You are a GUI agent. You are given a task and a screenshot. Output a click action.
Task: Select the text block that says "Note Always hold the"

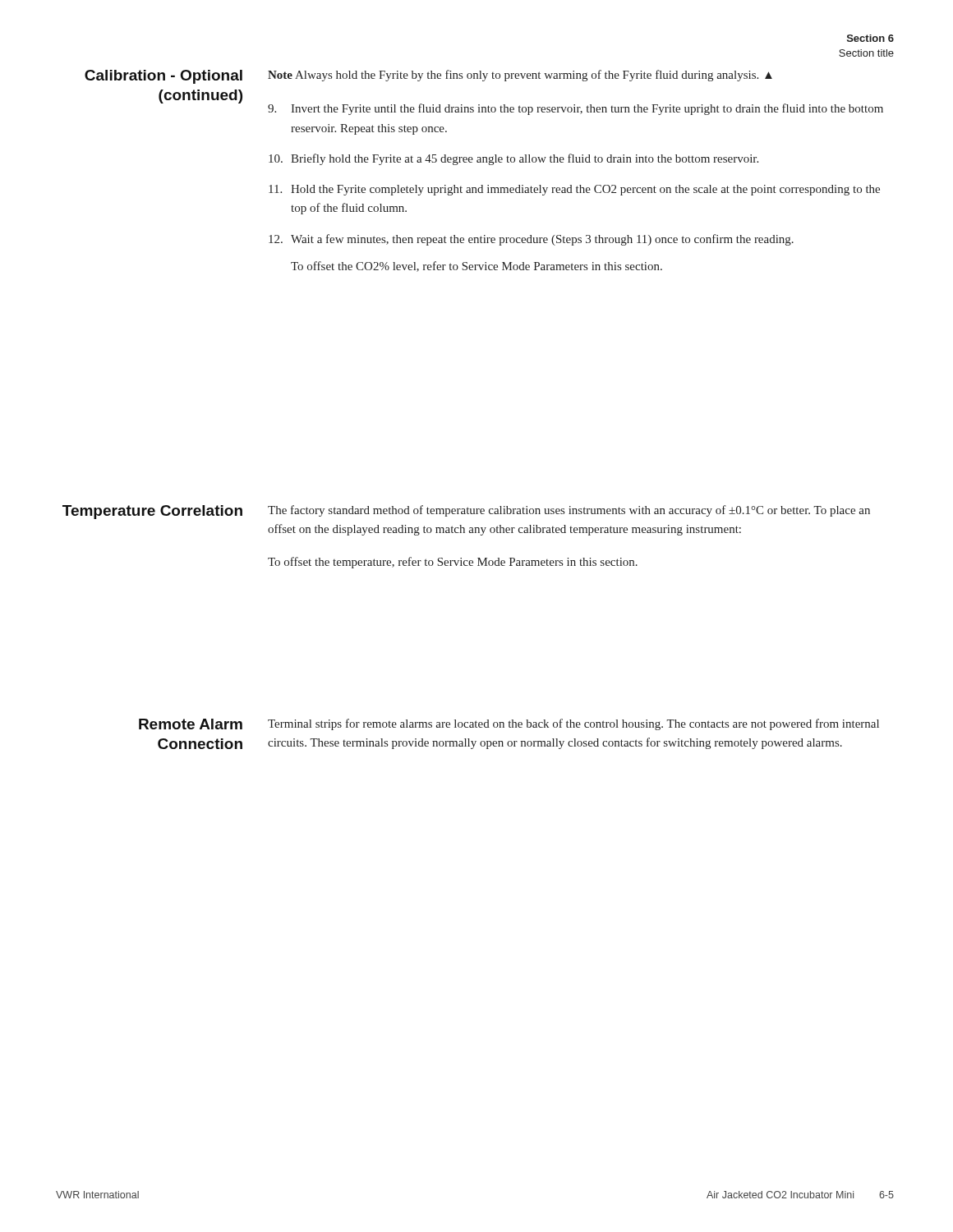pyautogui.click(x=521, y=75)
